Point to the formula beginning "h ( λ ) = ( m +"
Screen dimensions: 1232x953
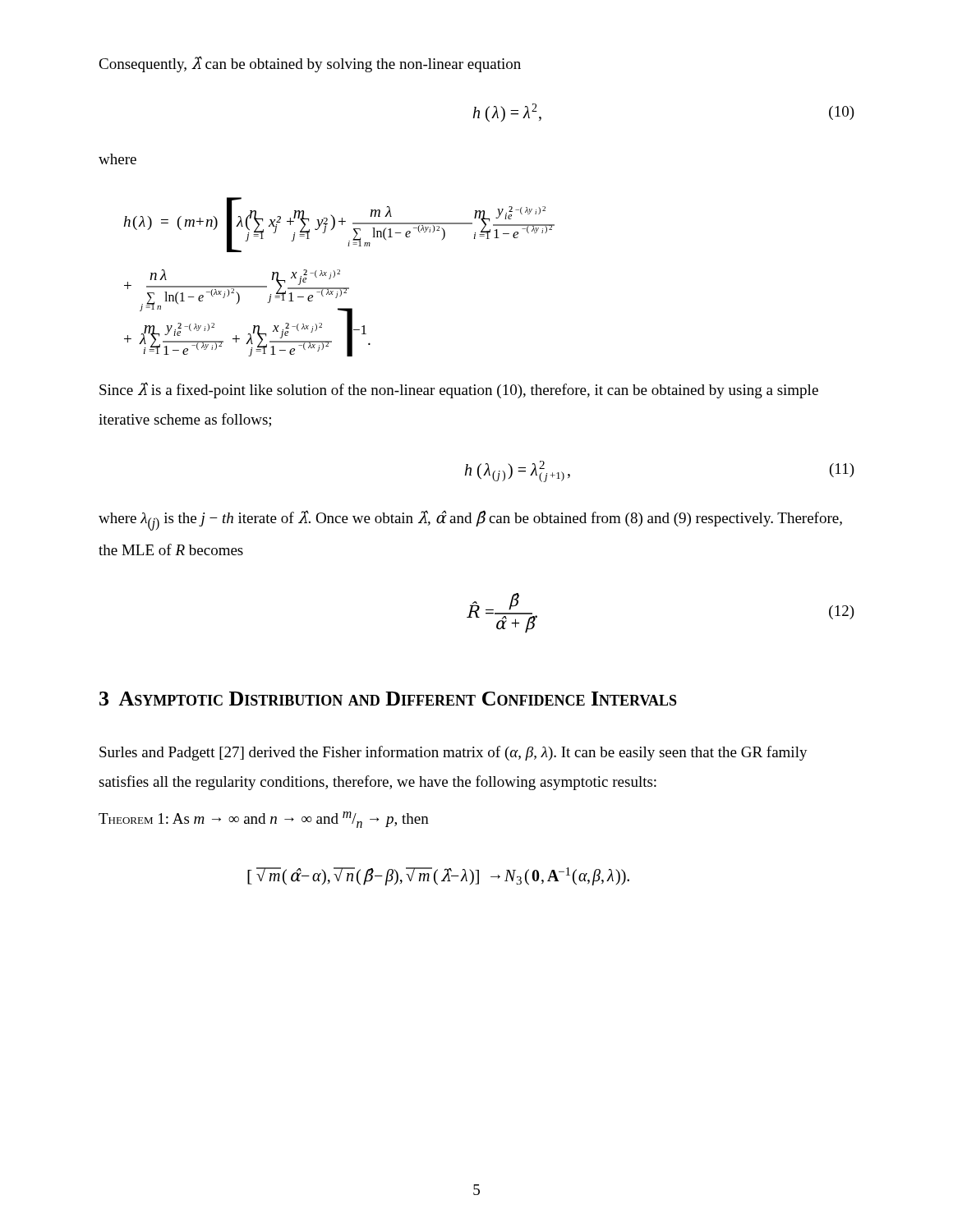pos(468,272)
